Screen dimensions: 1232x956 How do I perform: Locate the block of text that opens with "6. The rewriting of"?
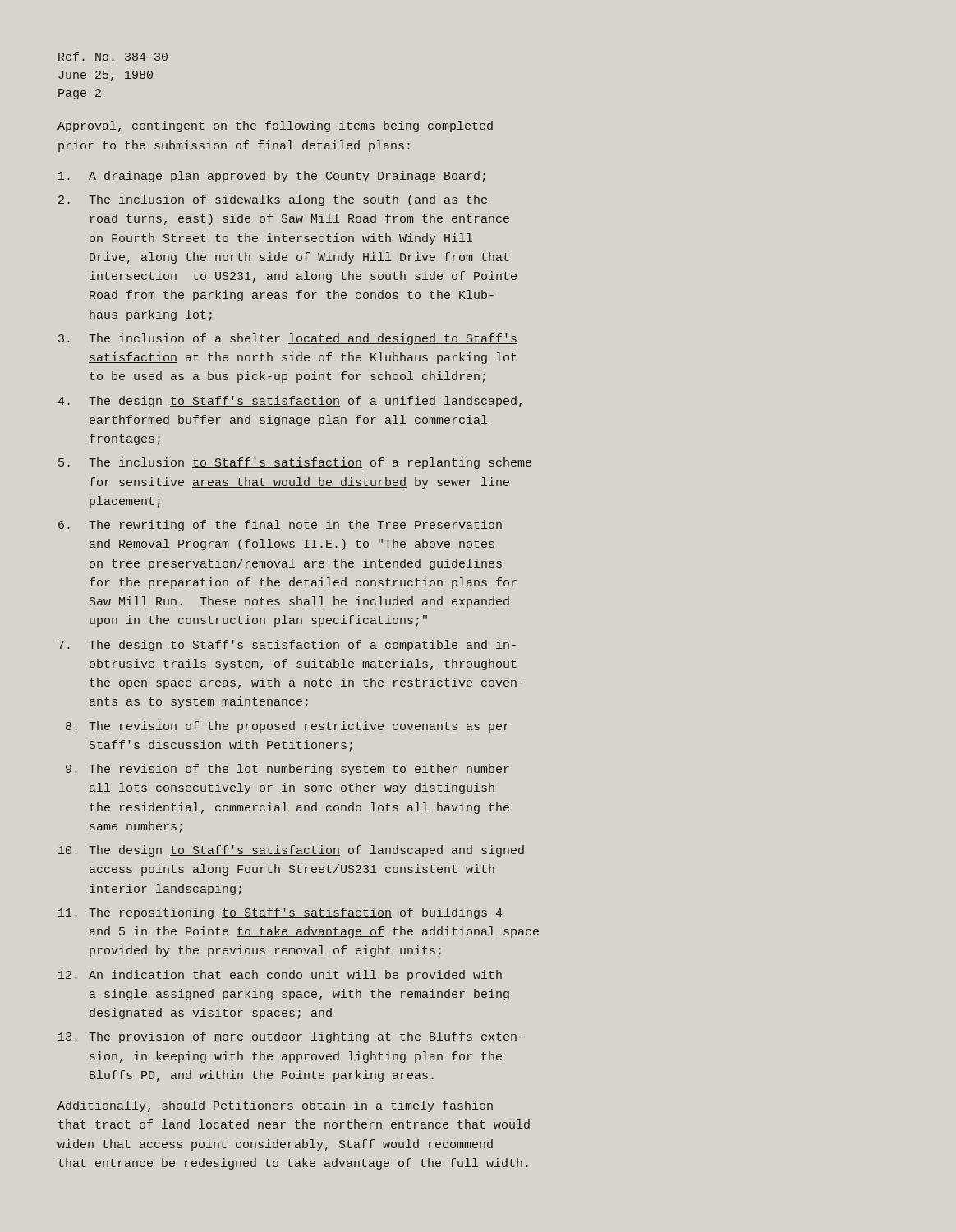(x=394, y=574)
